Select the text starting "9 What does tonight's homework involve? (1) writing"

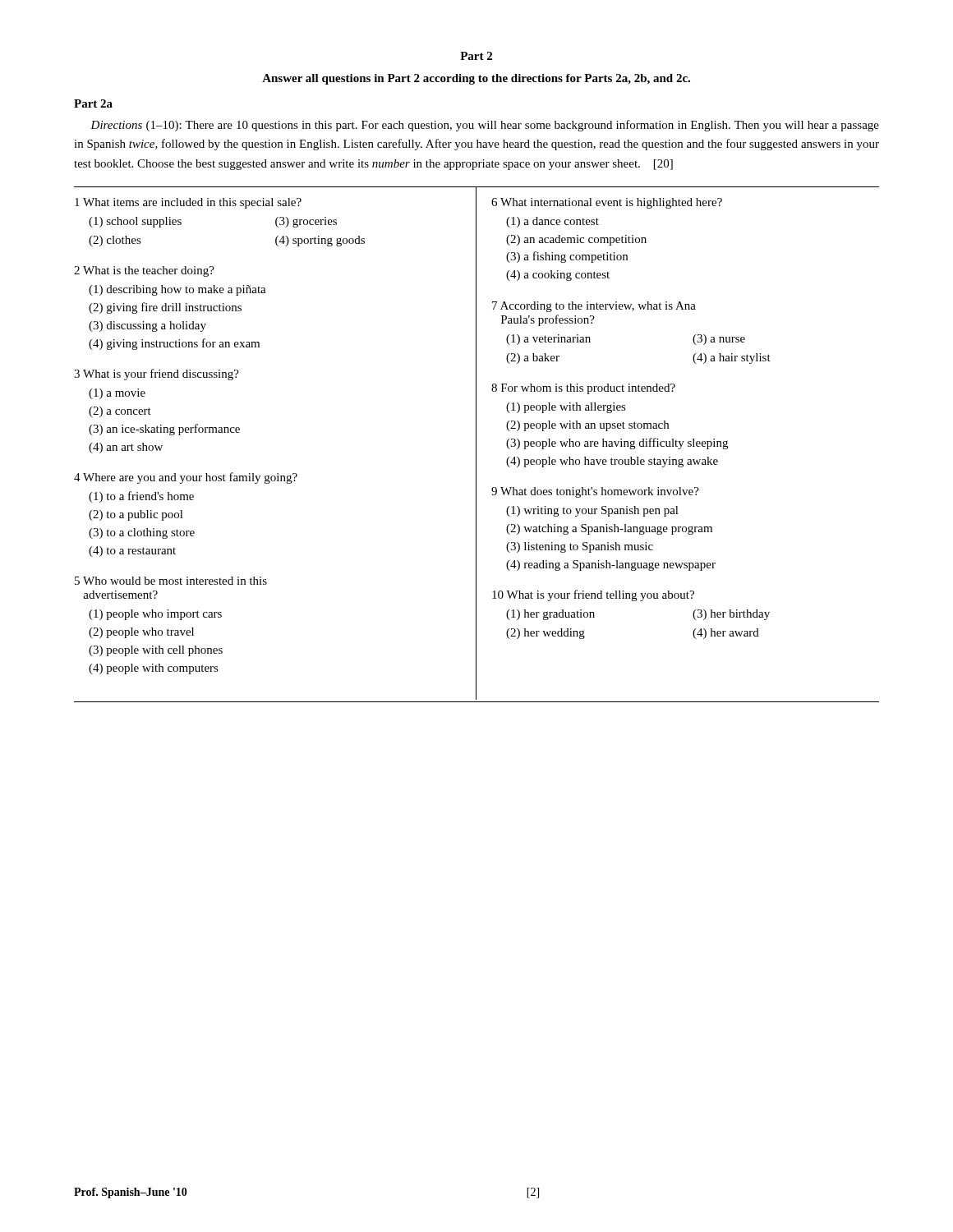[685, 529]
